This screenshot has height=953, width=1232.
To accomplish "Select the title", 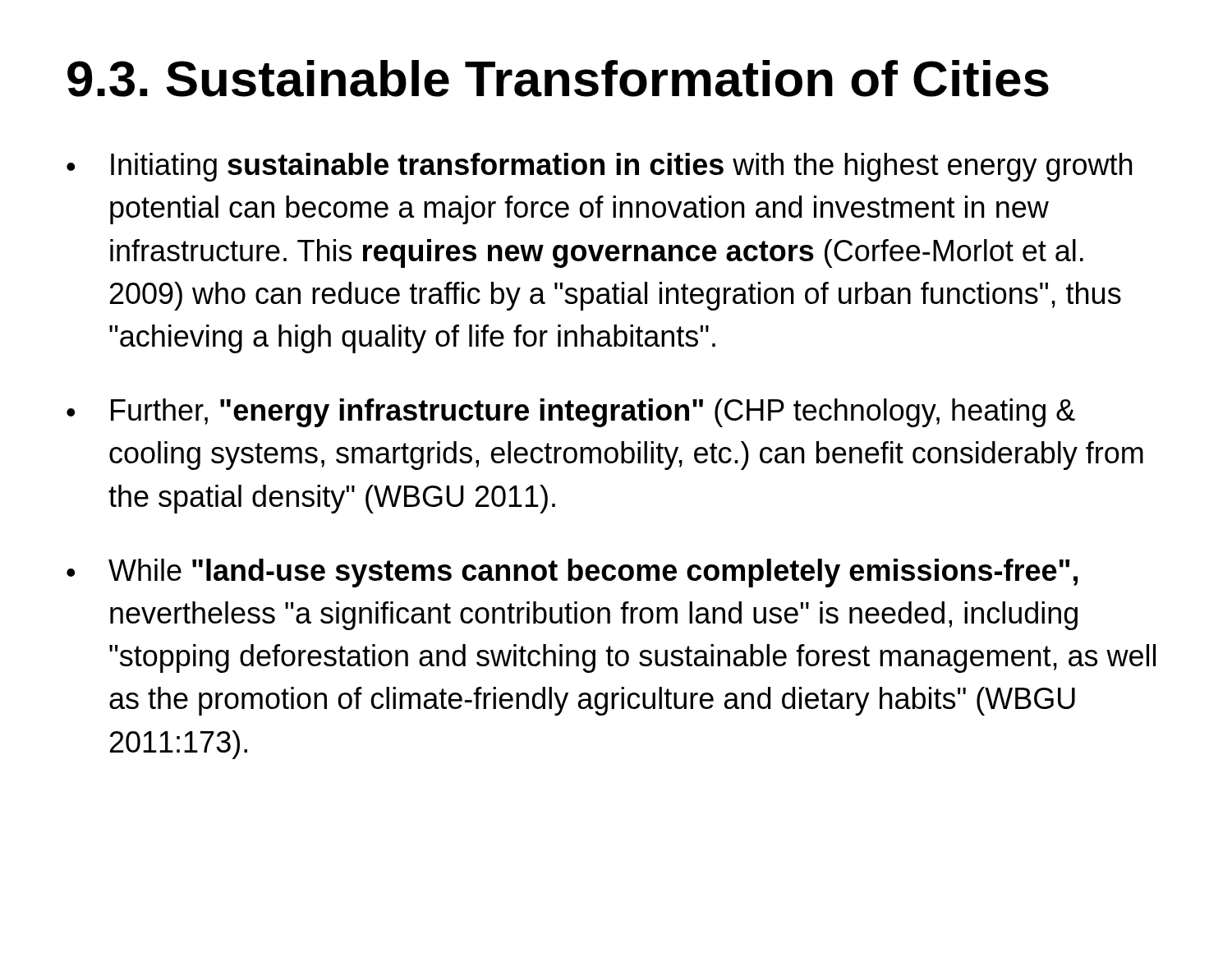I will (558, 78).
